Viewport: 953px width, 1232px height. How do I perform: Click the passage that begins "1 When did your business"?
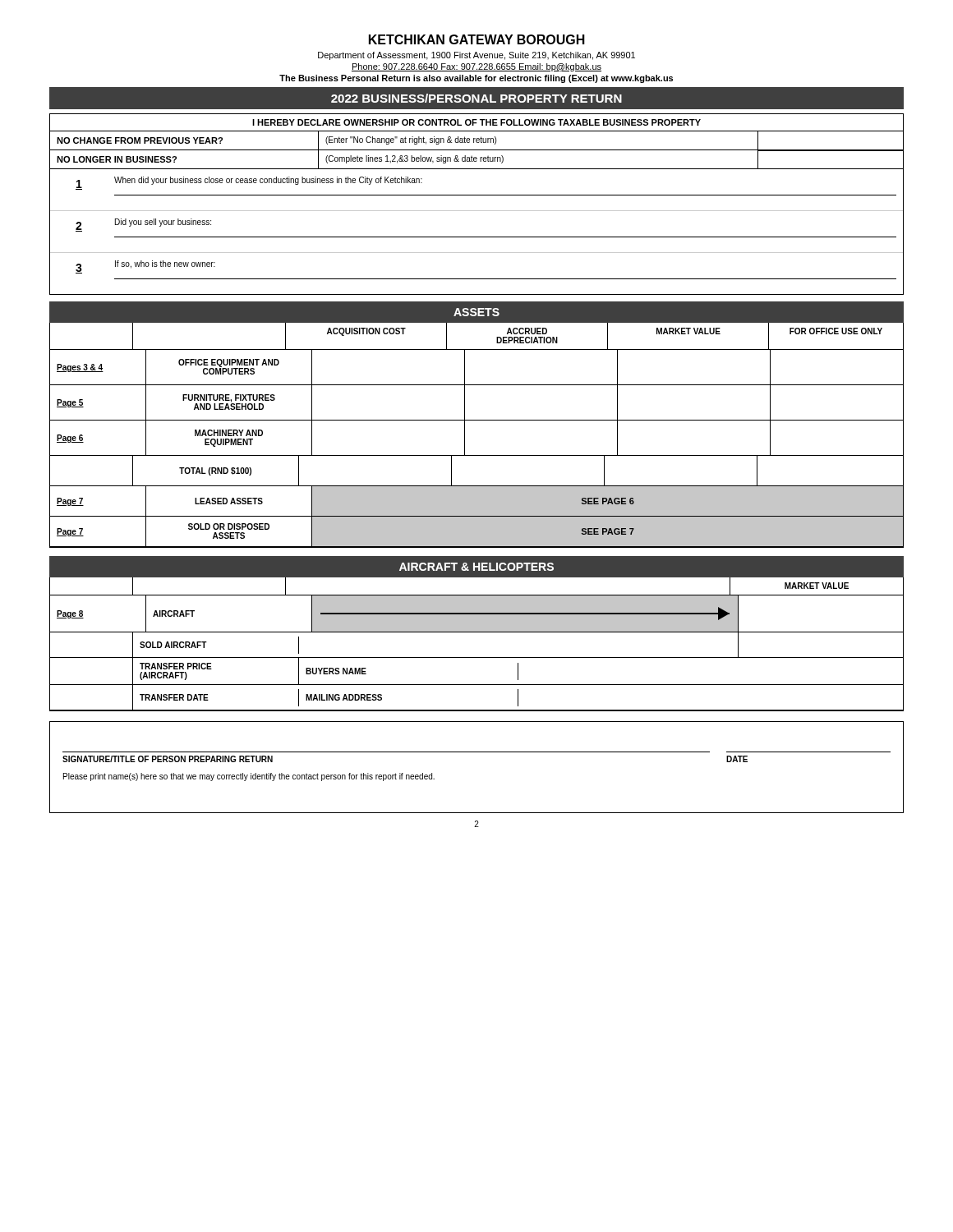tap(476, 184)
